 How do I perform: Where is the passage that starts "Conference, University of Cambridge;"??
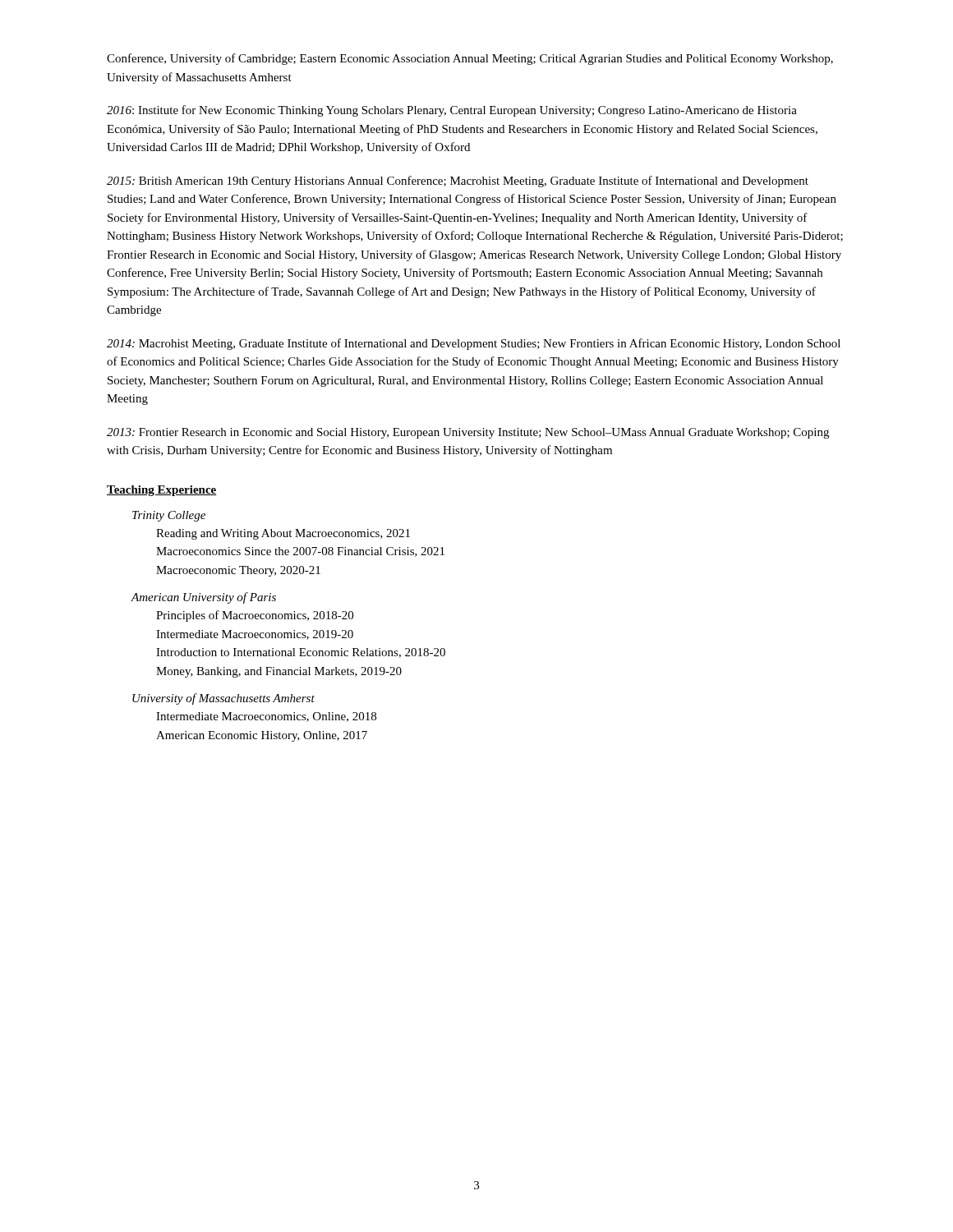470,68
